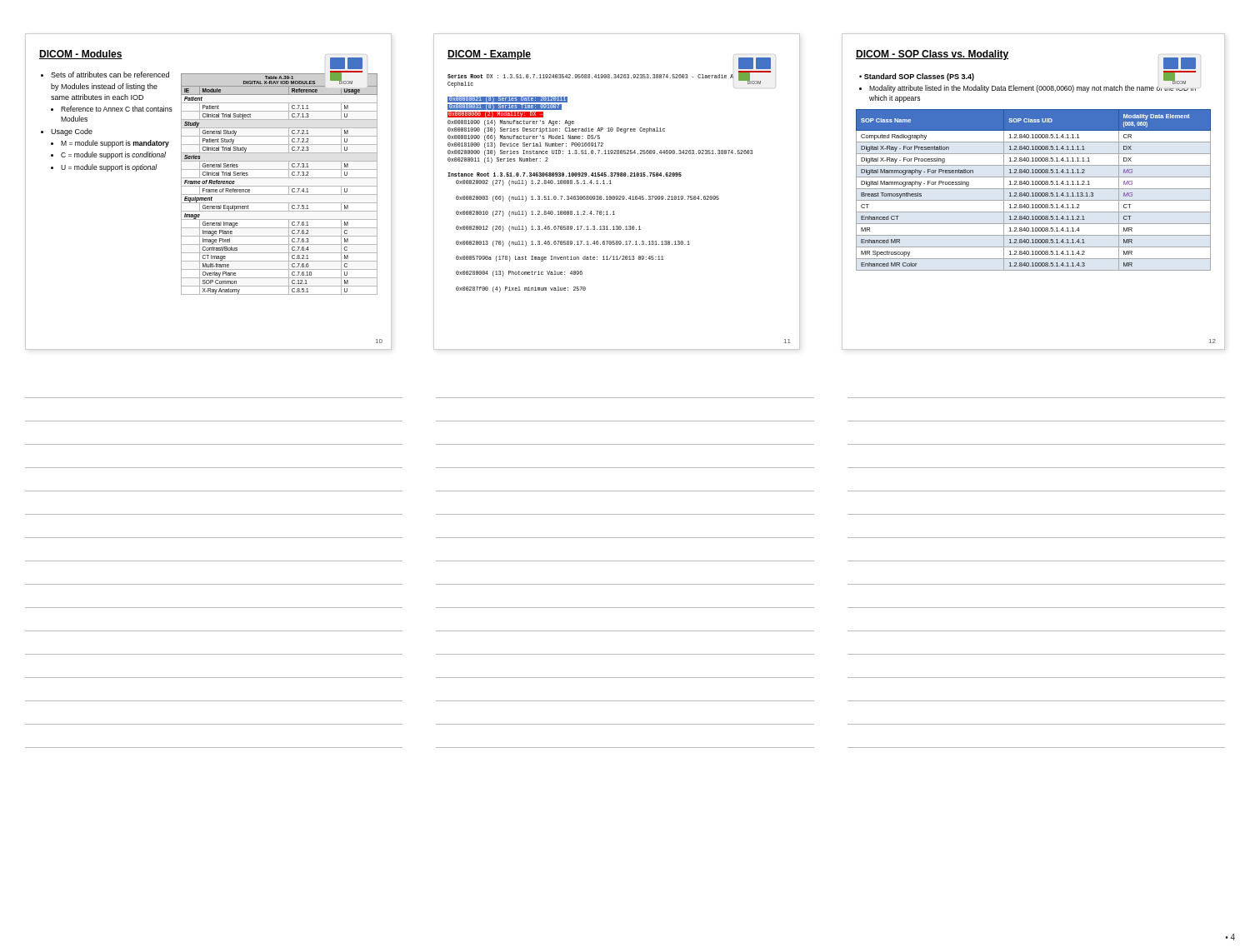Locate the text "DICOM - Example"
Viewport: 1250px width, 952px height.
point(489,54)
